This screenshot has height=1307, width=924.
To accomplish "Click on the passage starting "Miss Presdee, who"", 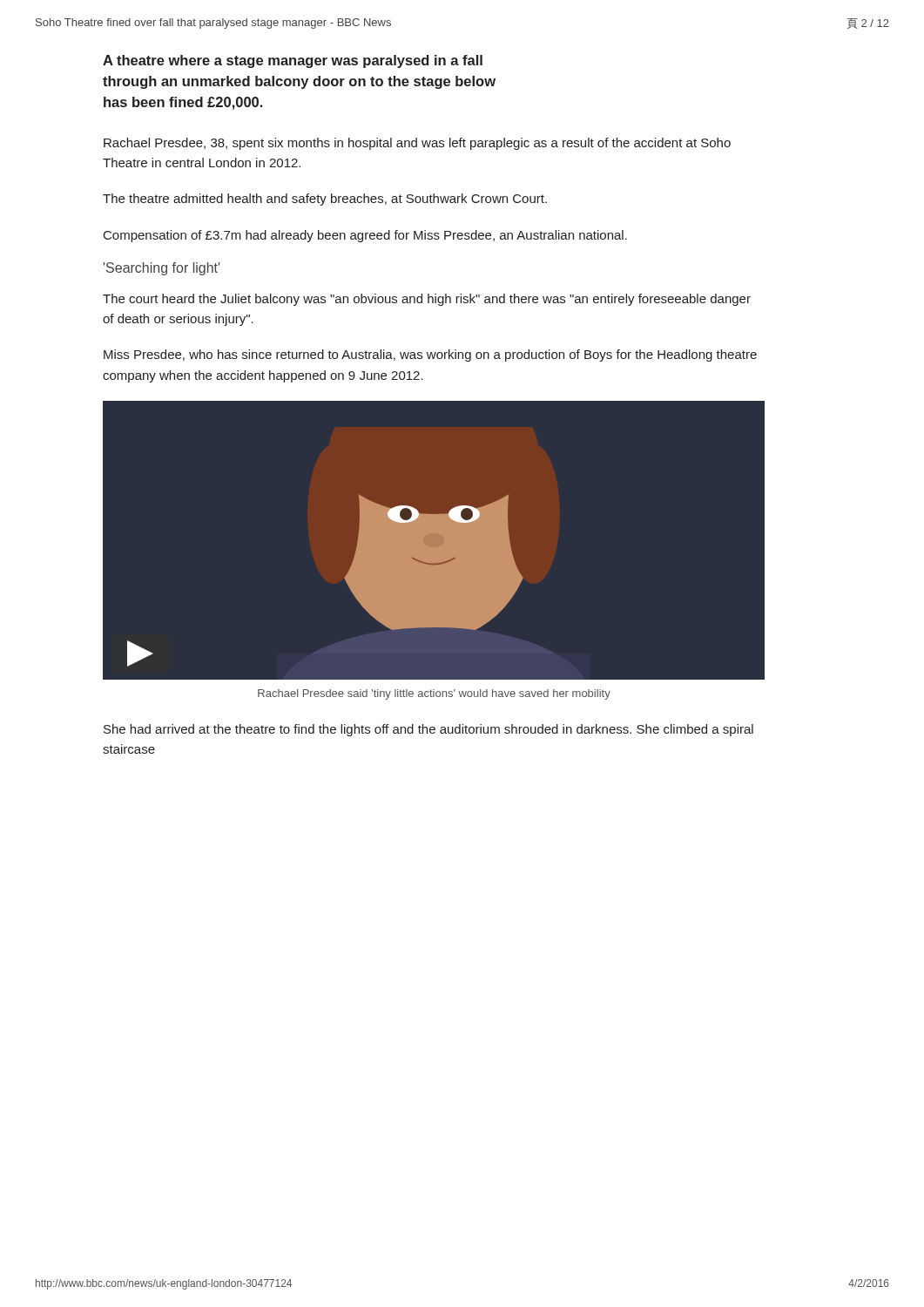I will (430, 365).
